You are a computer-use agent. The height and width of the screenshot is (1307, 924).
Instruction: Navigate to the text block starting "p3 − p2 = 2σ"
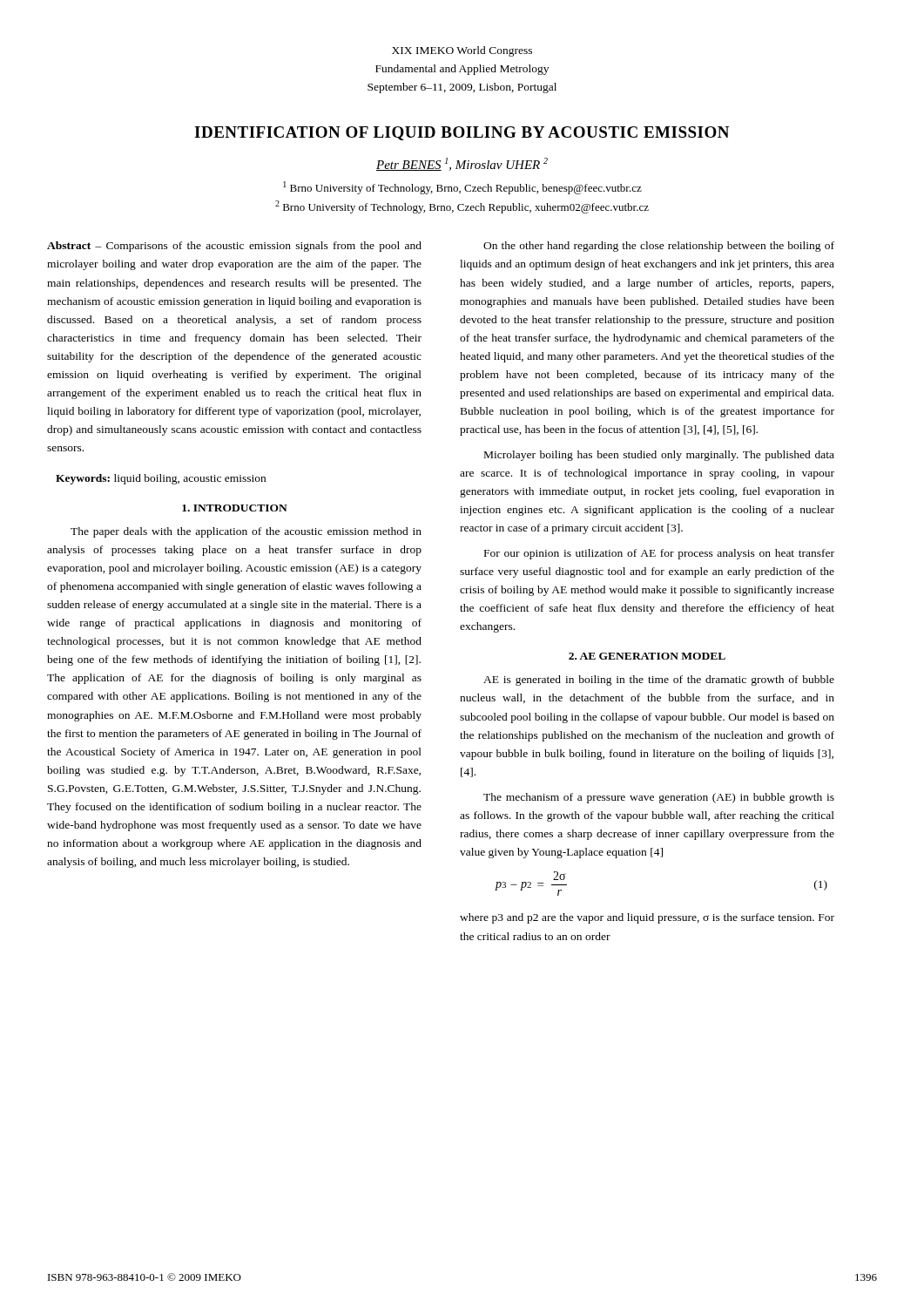coord(559,885)
